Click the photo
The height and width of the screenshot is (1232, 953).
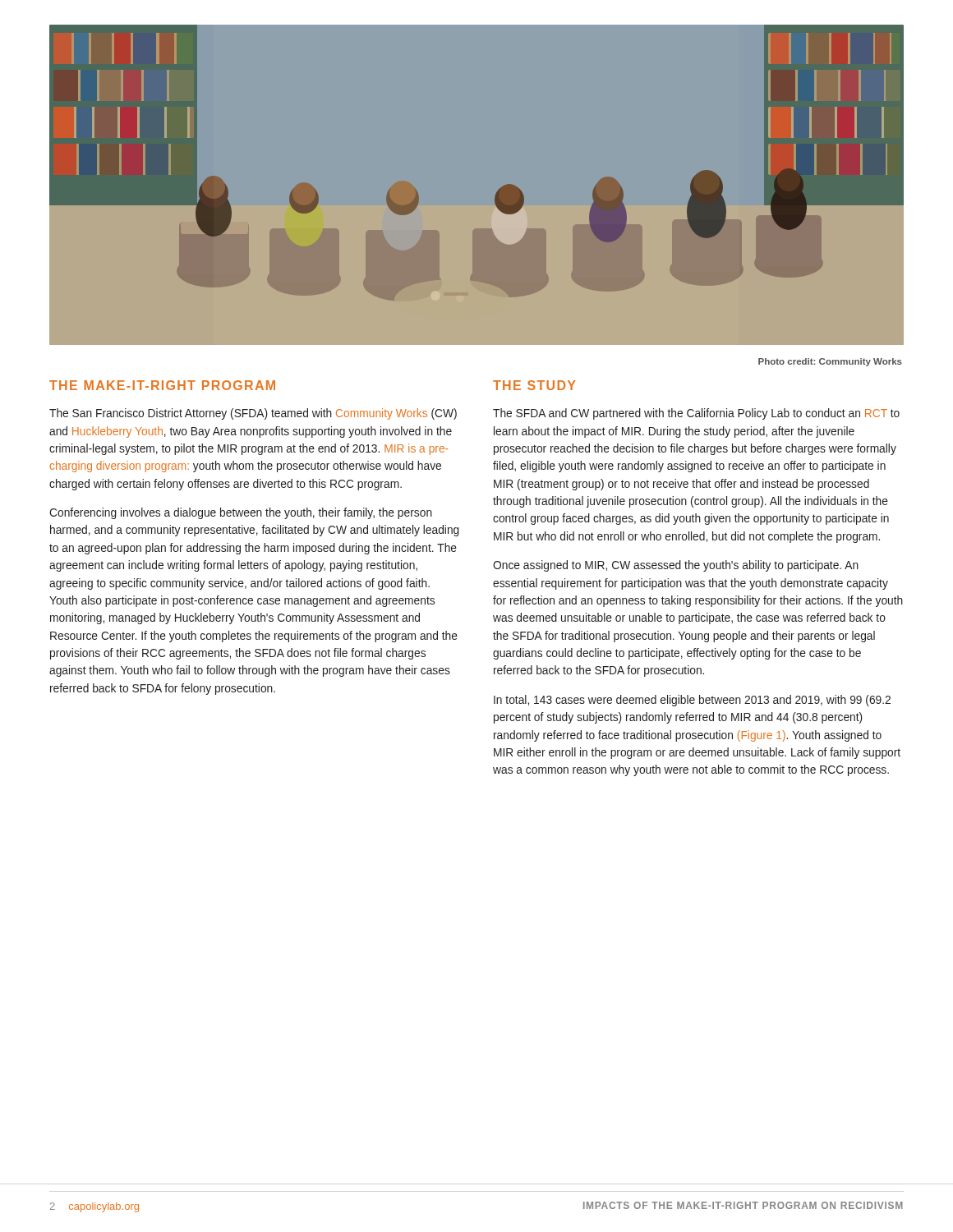pyautogui.click(x=476, y=185)
